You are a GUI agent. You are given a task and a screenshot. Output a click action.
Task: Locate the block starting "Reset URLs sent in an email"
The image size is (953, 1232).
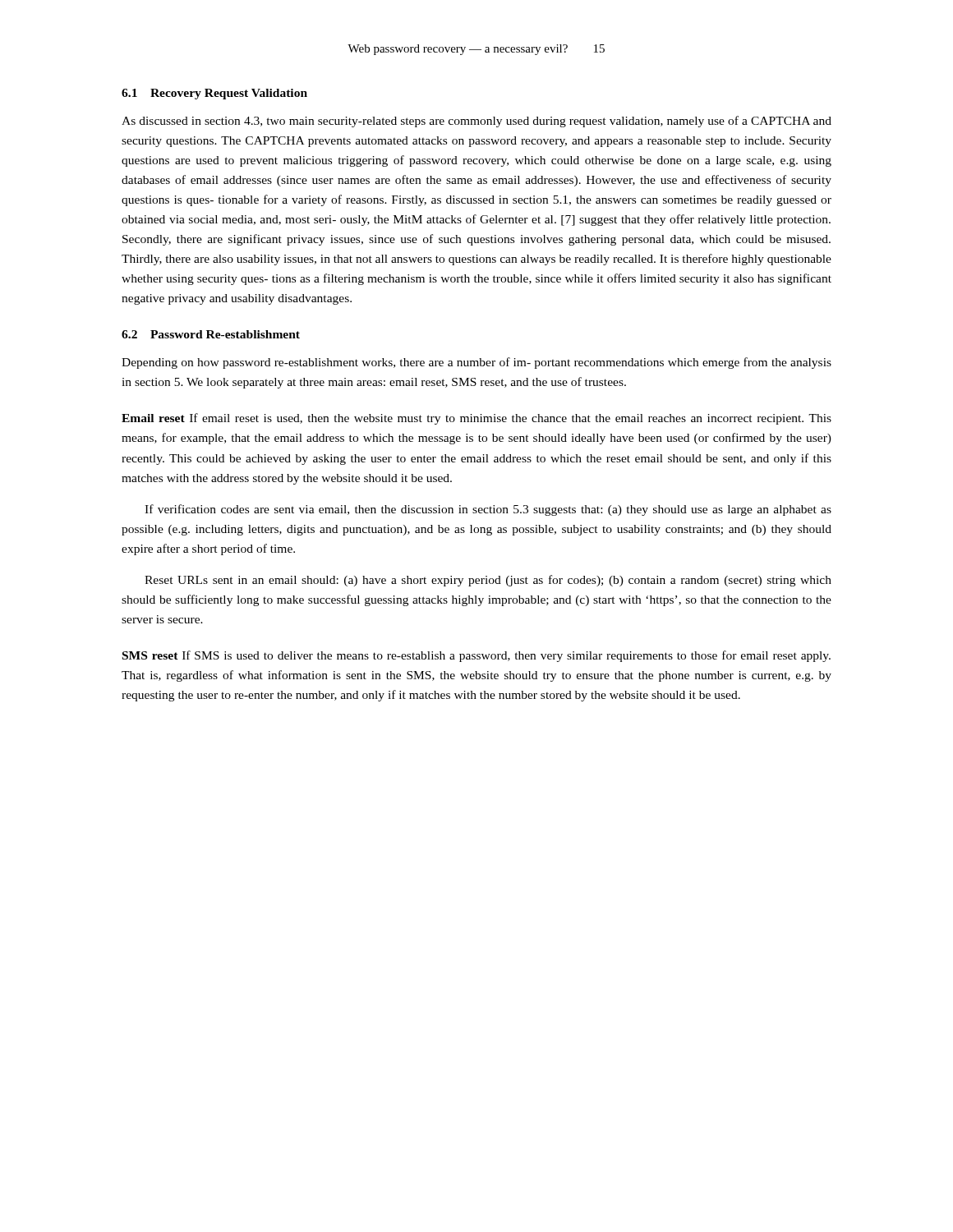pyautogui.click(x=476, y=599)
